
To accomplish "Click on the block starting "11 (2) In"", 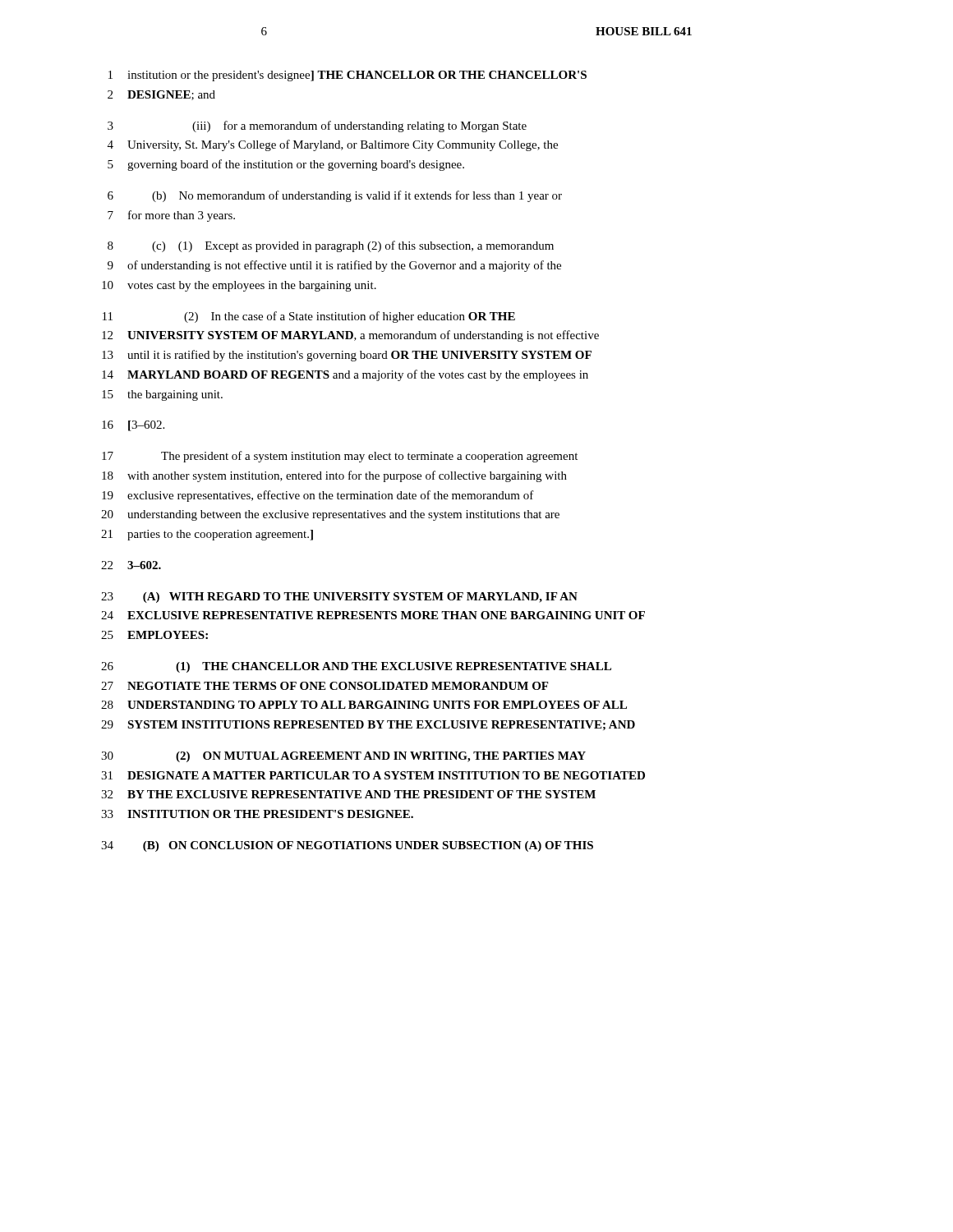I will pos(485,356).
